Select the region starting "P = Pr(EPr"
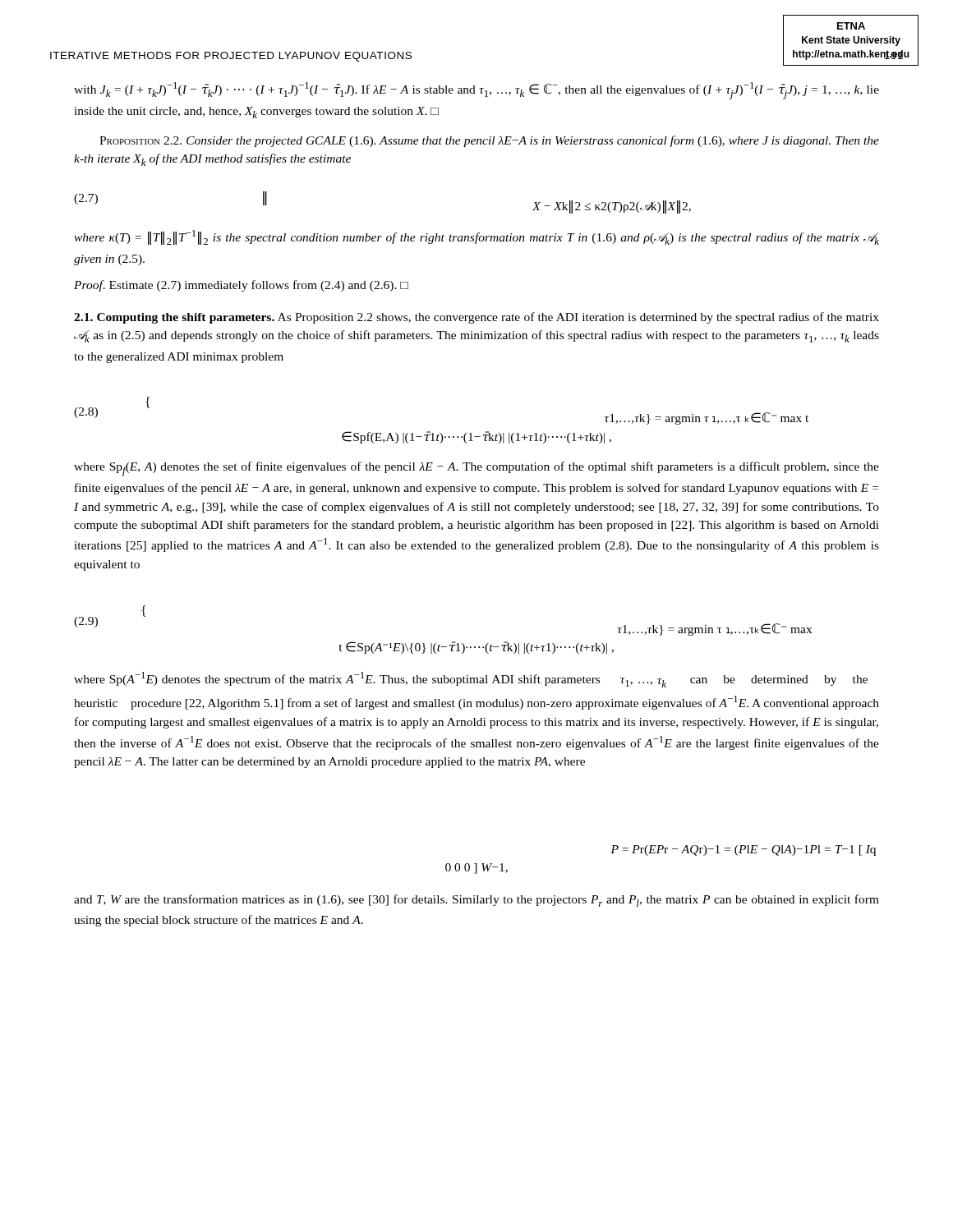Screen dimensions: 1232x953 pyautogui.click(x=743, y=850)
